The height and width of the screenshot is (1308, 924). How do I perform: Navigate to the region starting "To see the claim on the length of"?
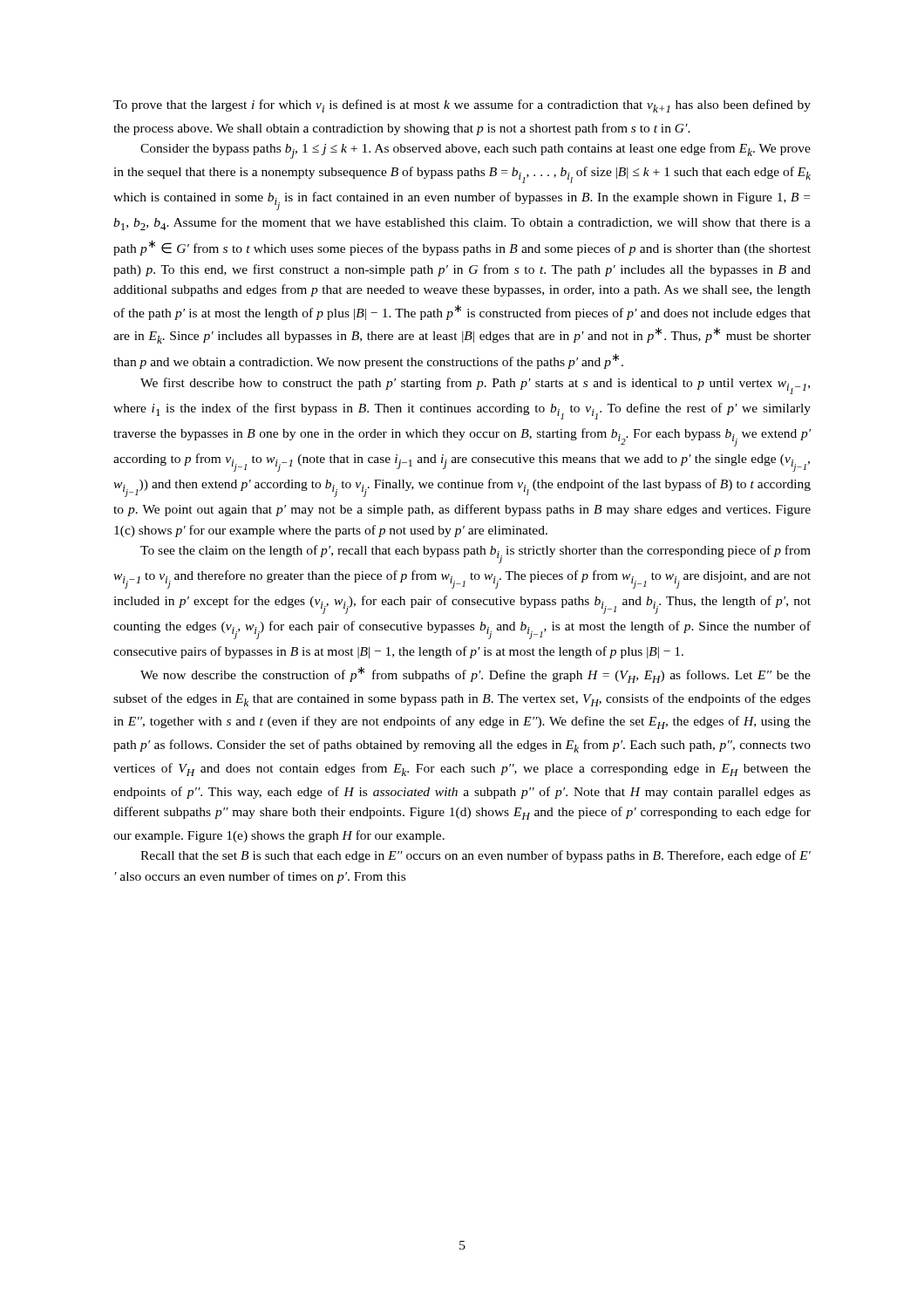[462, 601]
